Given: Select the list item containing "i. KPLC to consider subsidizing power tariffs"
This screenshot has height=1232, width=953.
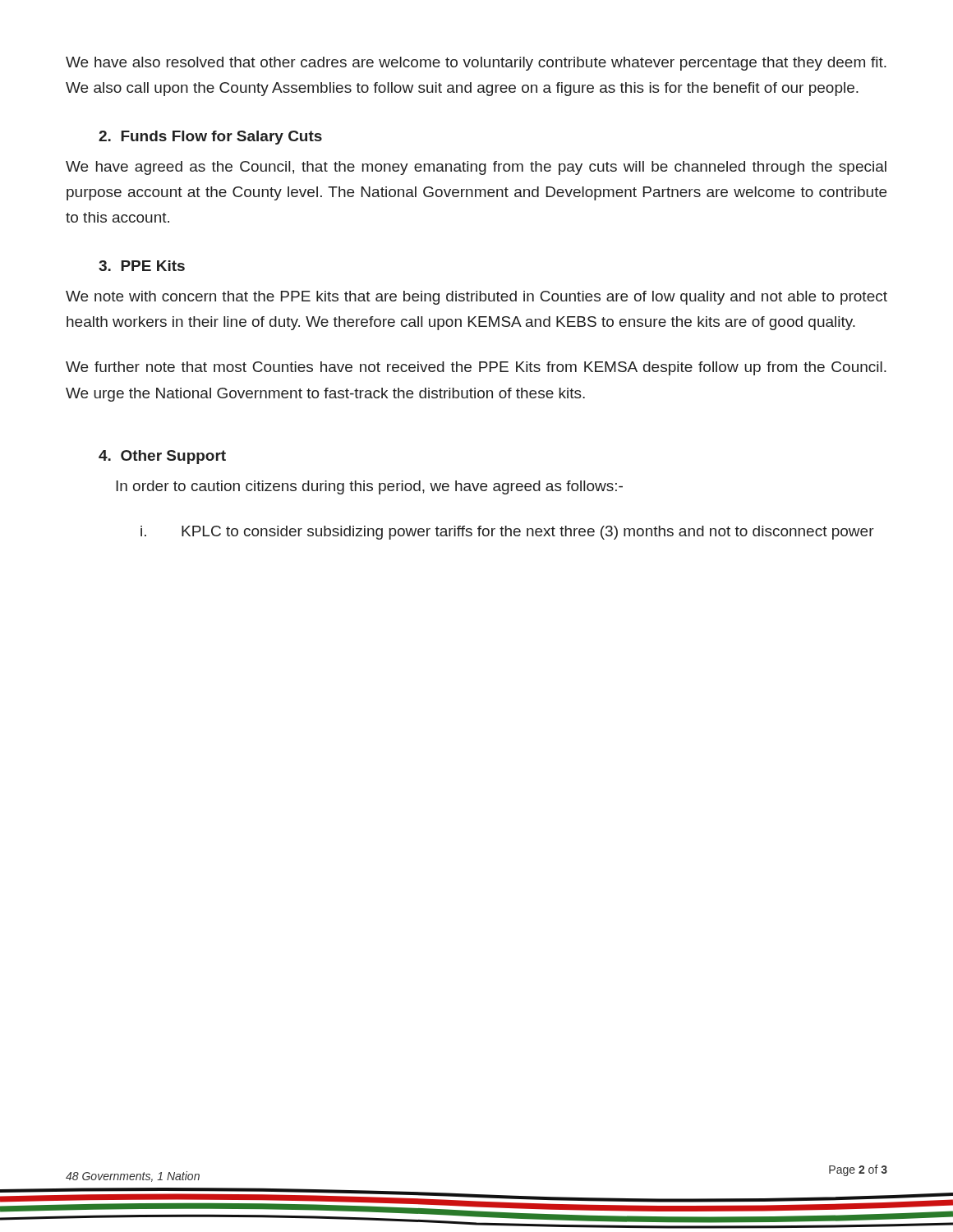Looking at the screenshot, I should click(513, 532).
